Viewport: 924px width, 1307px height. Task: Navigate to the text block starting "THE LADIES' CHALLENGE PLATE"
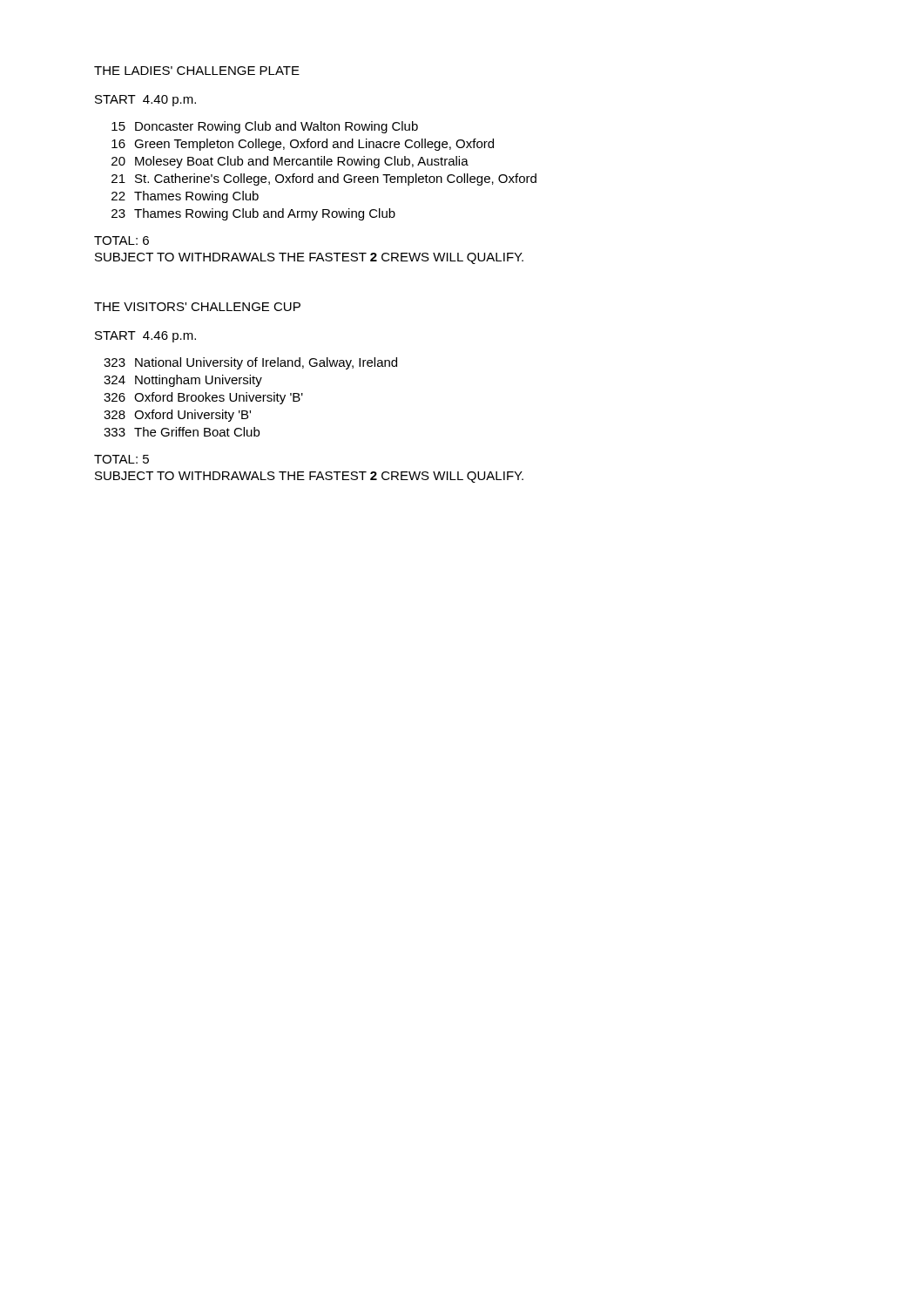coord(197,70)
